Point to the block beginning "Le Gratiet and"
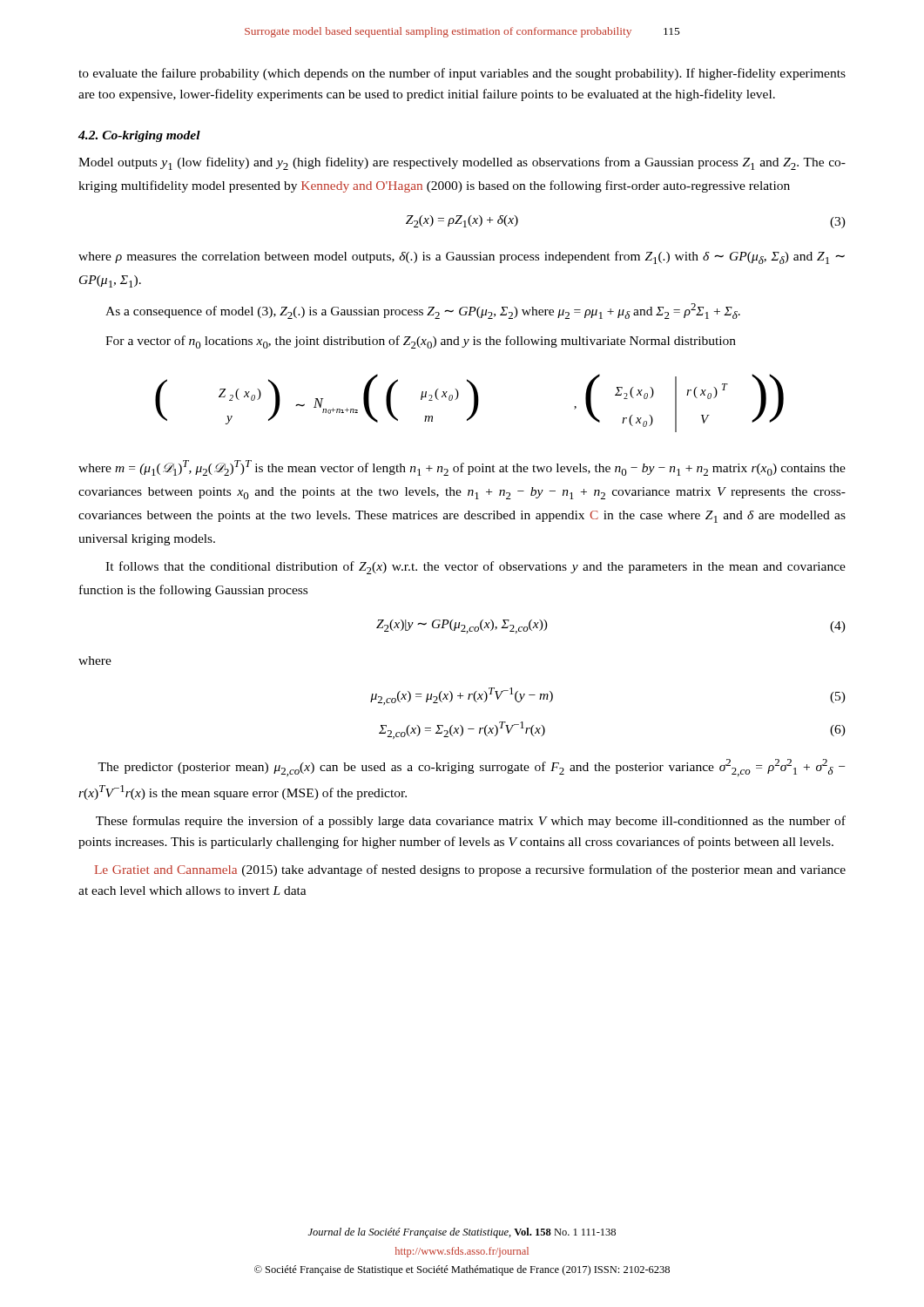 (x=462, y=880)
